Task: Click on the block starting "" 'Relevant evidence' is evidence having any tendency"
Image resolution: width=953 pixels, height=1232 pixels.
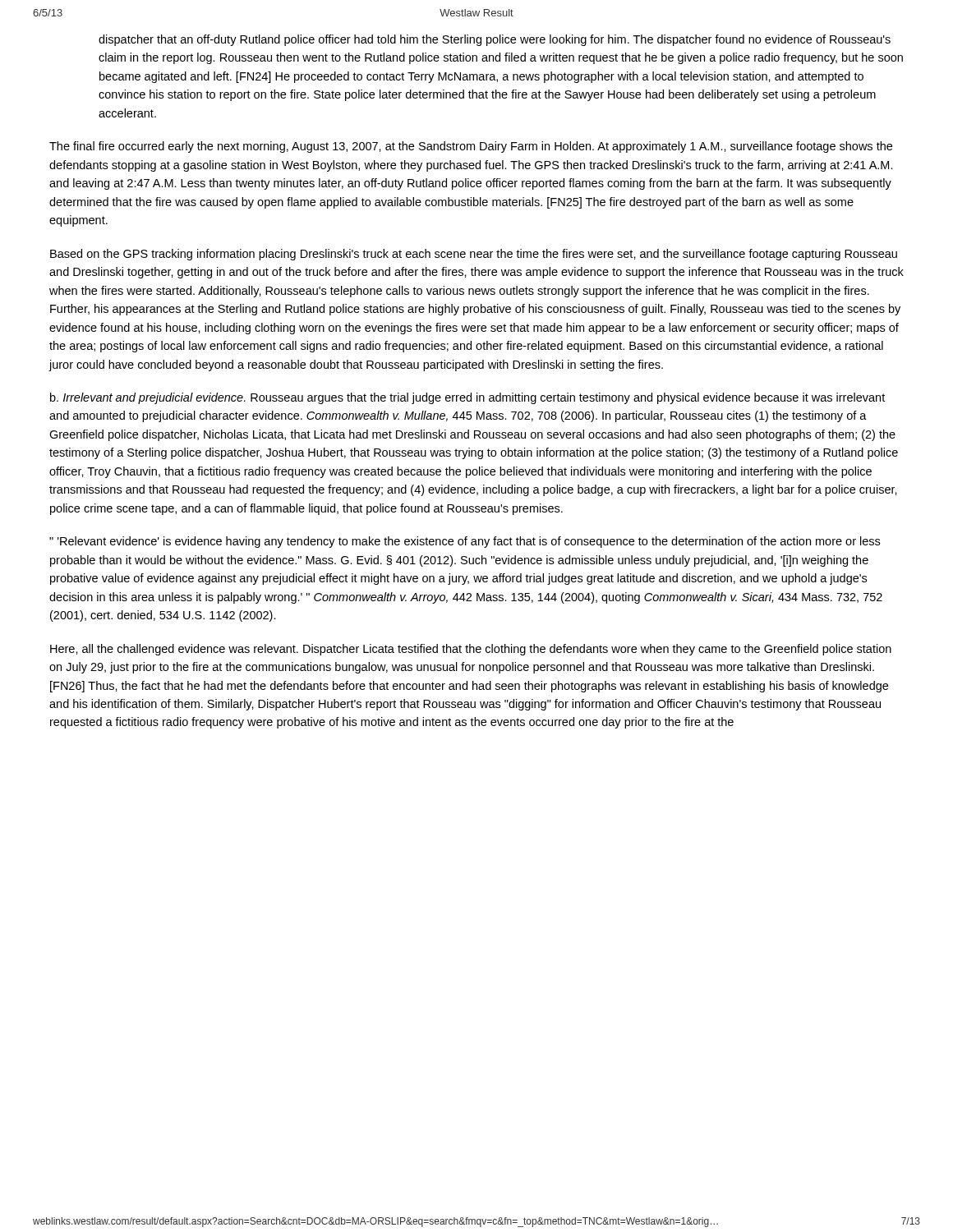Action: (x=466, y=578)
